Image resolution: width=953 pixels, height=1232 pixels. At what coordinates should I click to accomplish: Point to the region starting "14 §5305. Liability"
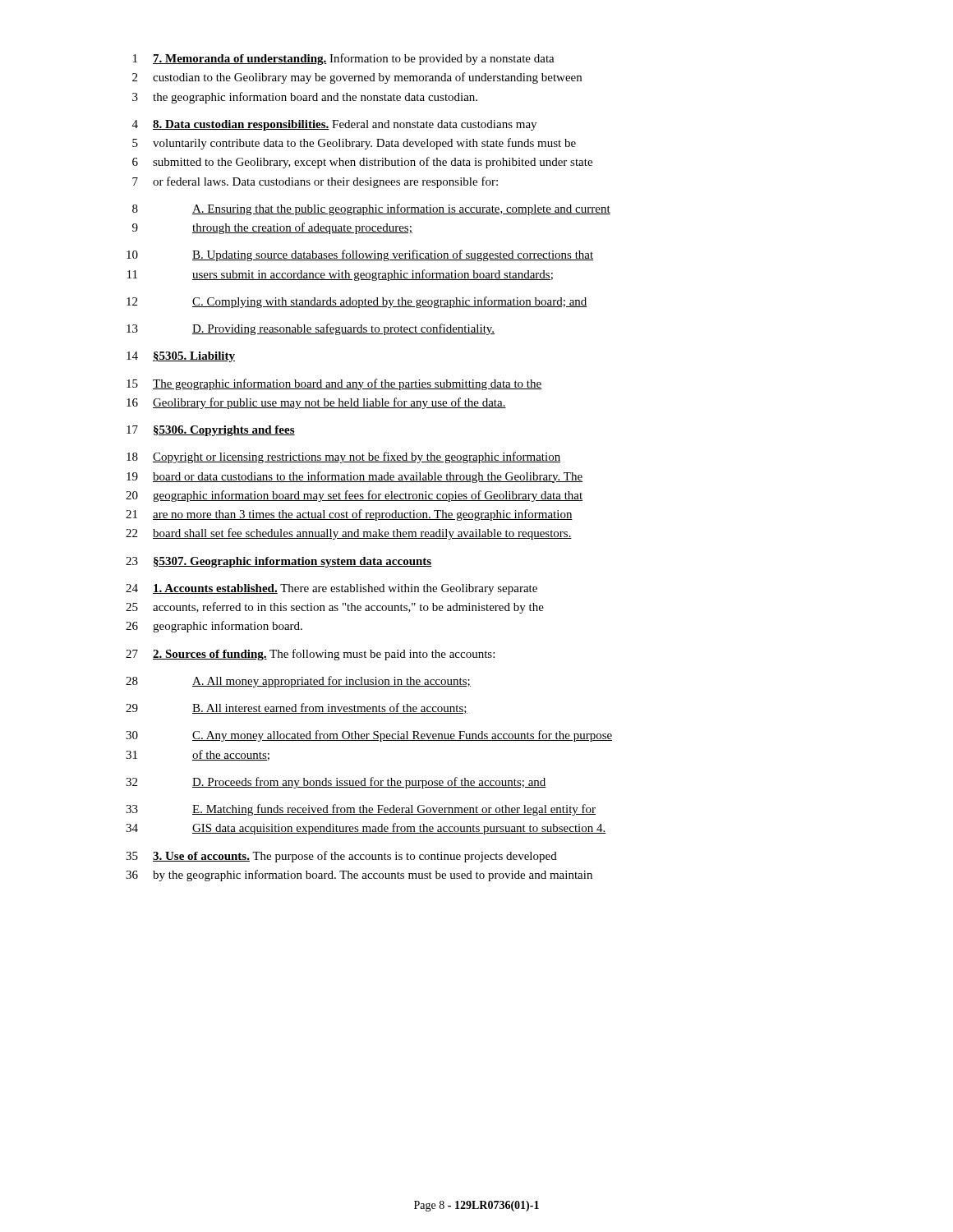coord(181,357)
